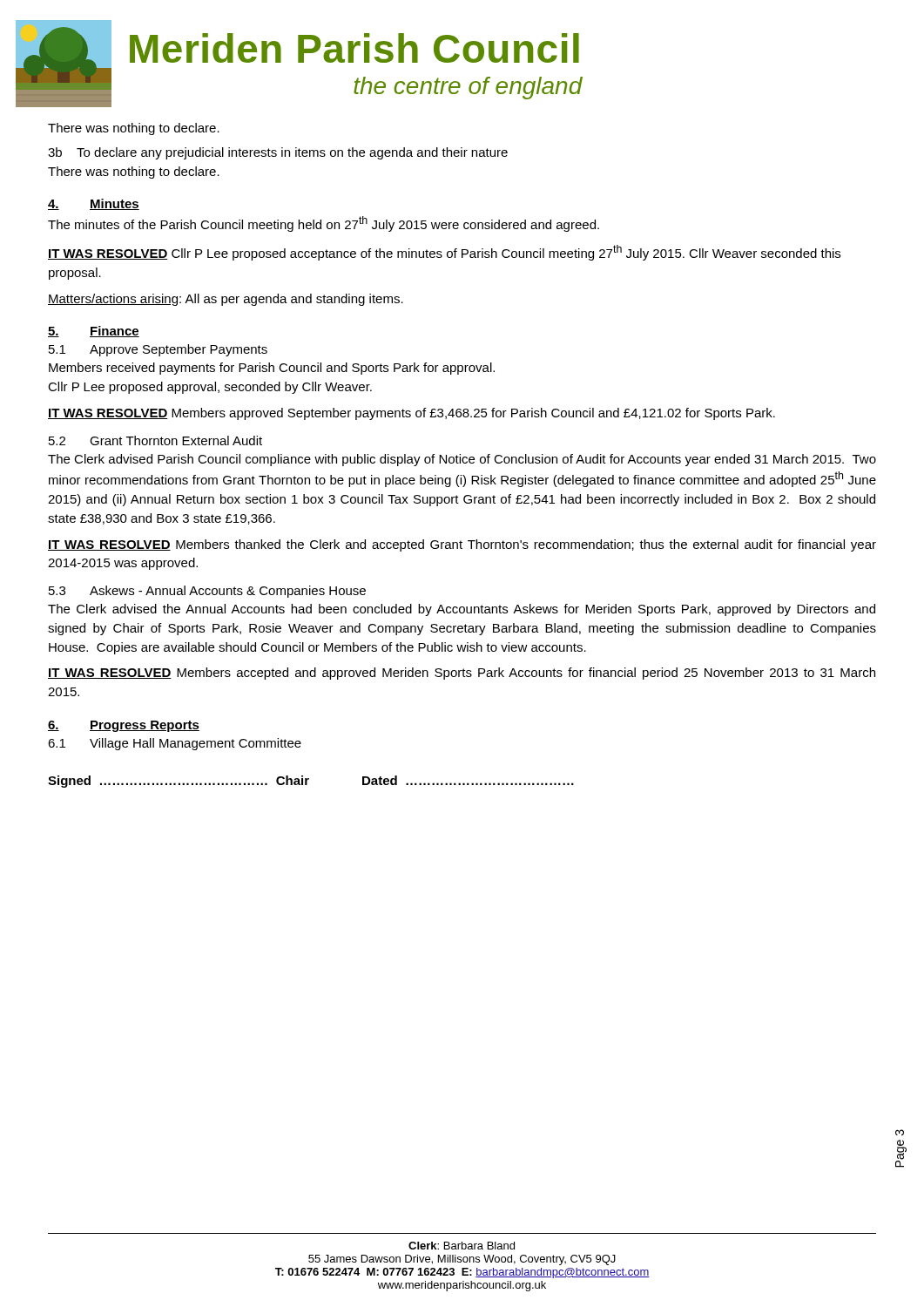Navigate to the element starting "There was nothing"

(x=134, y=128)
